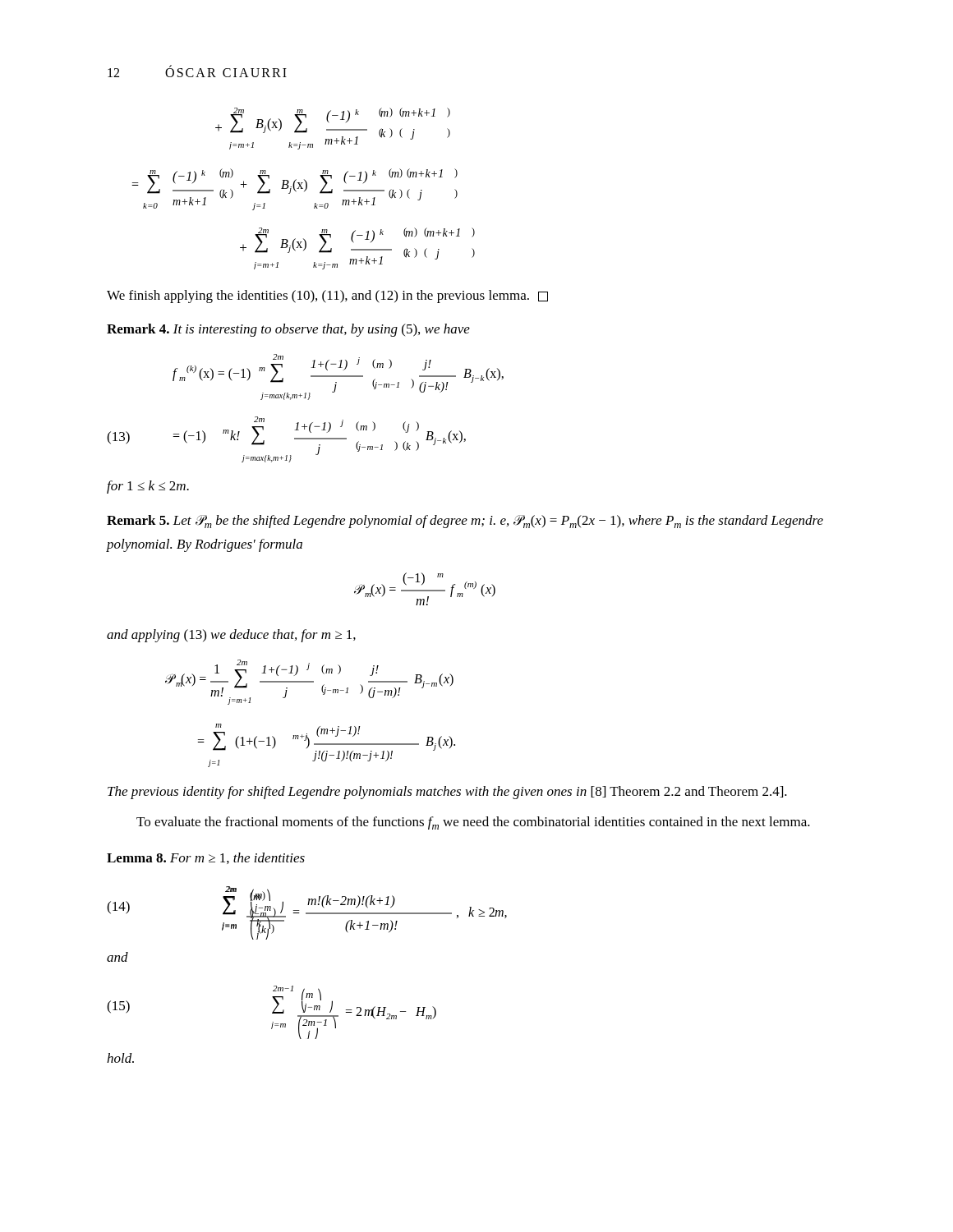This screenshot has width=953, height=1232.
Task: Click on the block starting "+ ∑ j=m+1 2m B j"
Action: [476, 188]
